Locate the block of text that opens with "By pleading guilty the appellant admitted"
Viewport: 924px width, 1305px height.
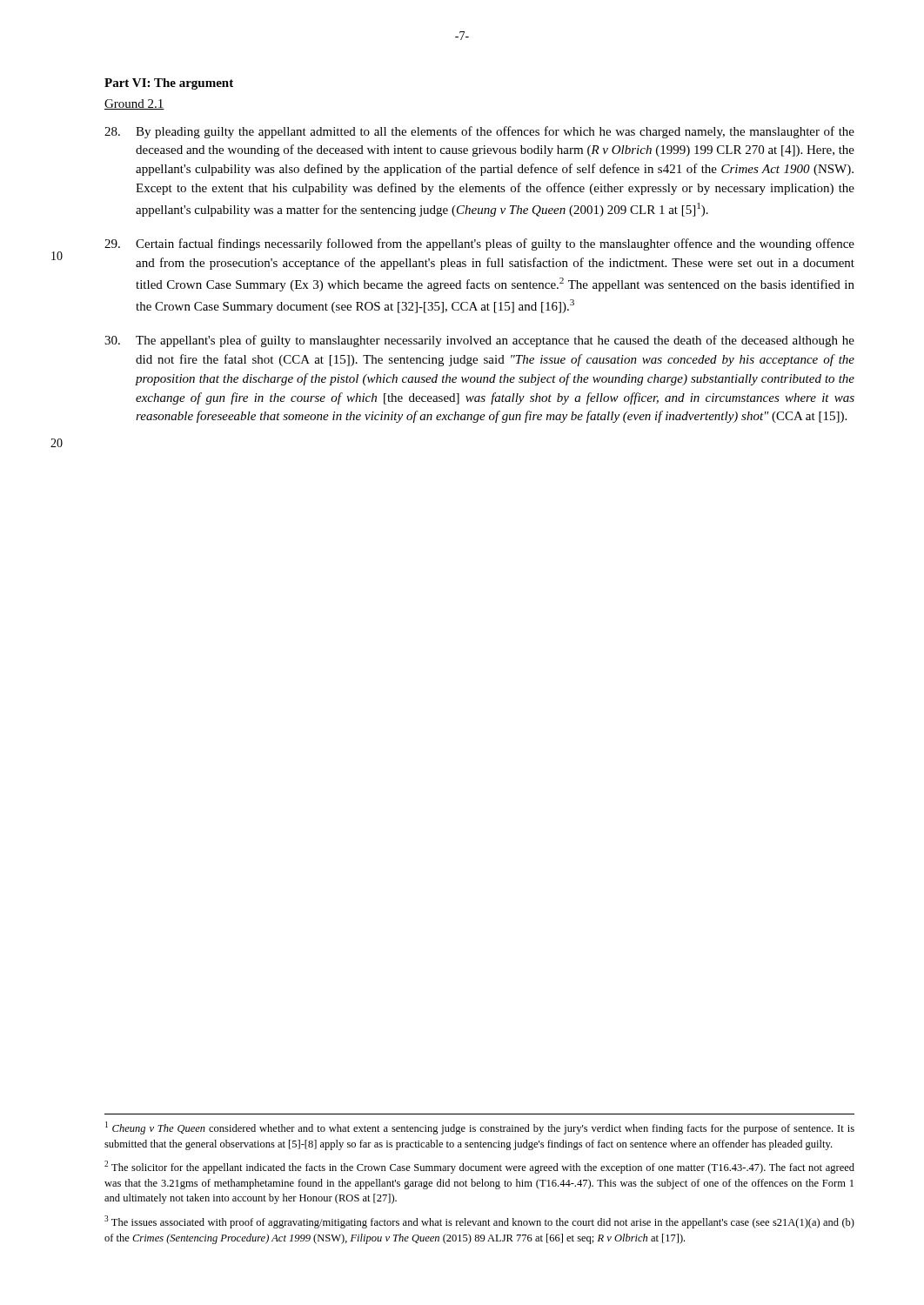tap(479, 171)
